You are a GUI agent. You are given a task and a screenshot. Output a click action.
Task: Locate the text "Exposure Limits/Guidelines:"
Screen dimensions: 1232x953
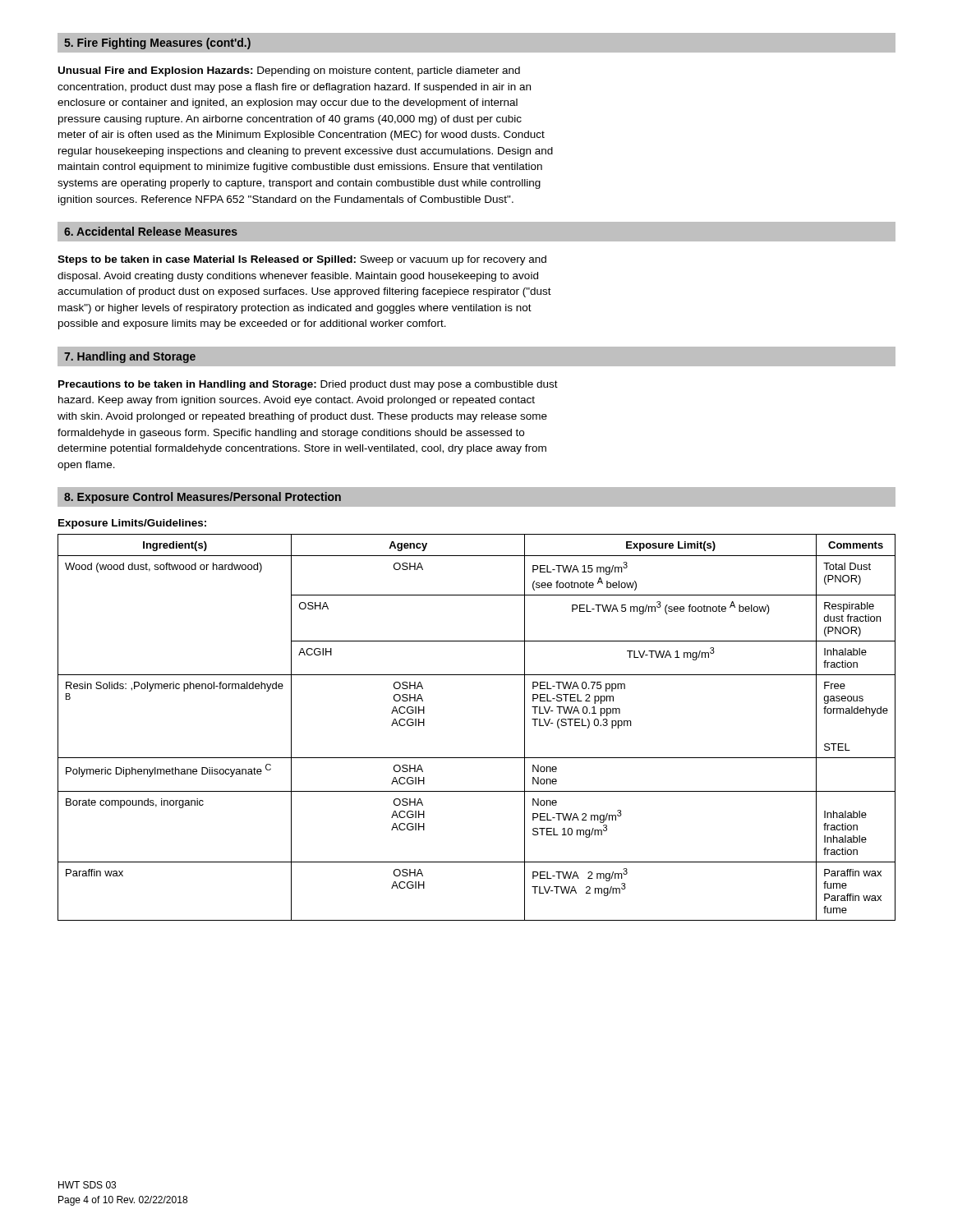click(x=132, y=523)
